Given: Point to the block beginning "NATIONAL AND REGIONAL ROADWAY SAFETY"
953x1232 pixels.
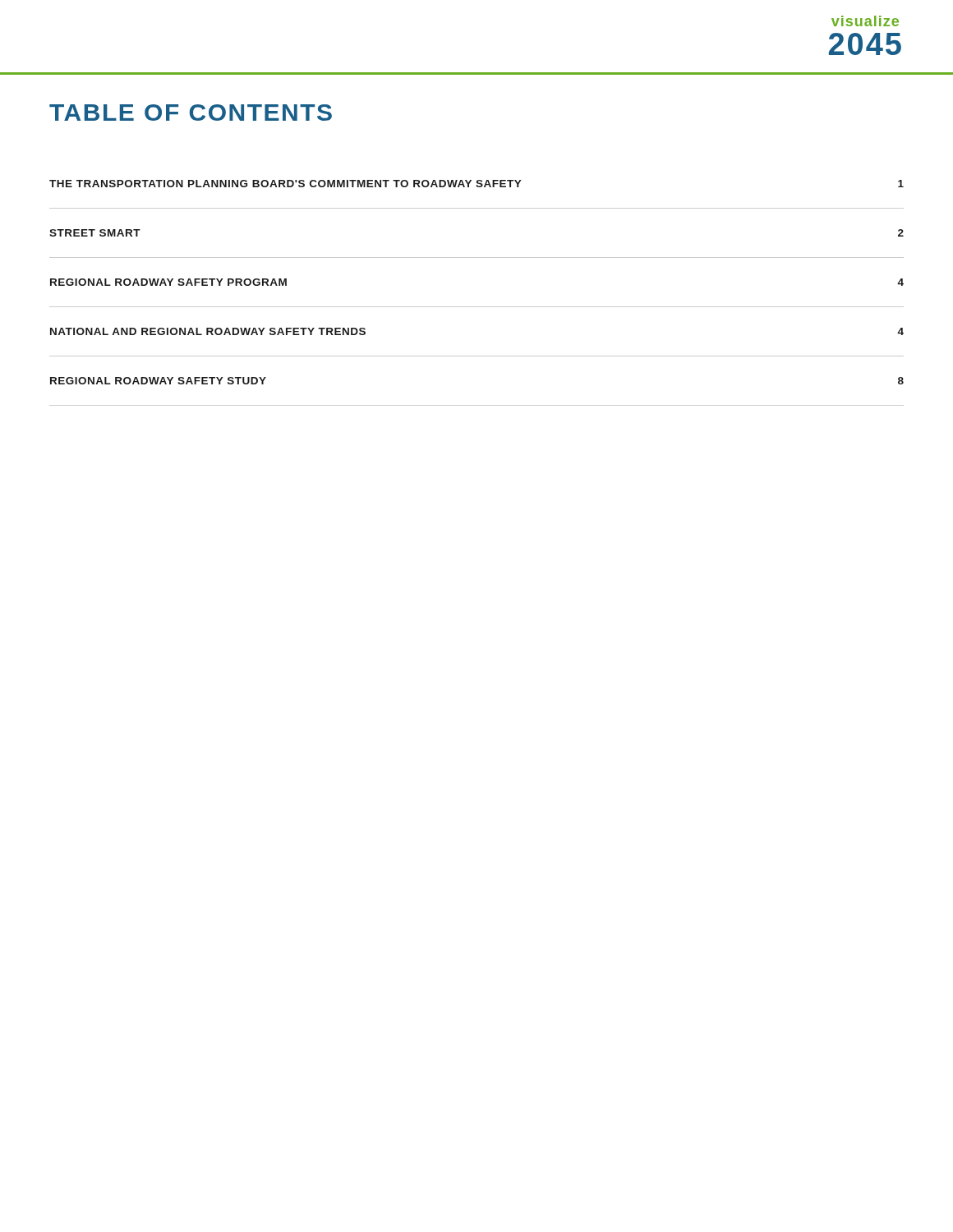Looking at the screenshot, I should 210,331.
